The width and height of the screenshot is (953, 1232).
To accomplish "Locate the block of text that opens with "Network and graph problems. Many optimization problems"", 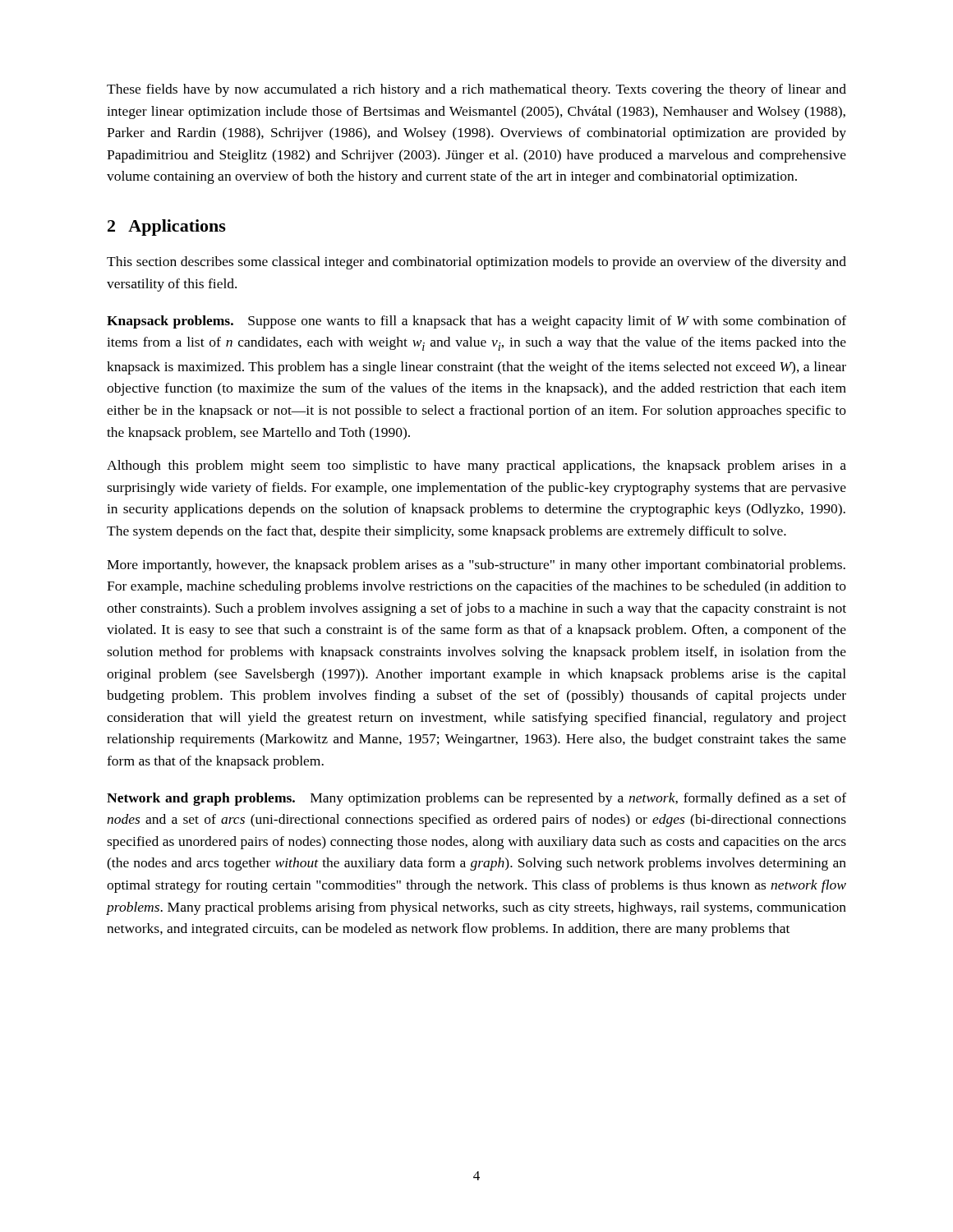I will (476, 863).
